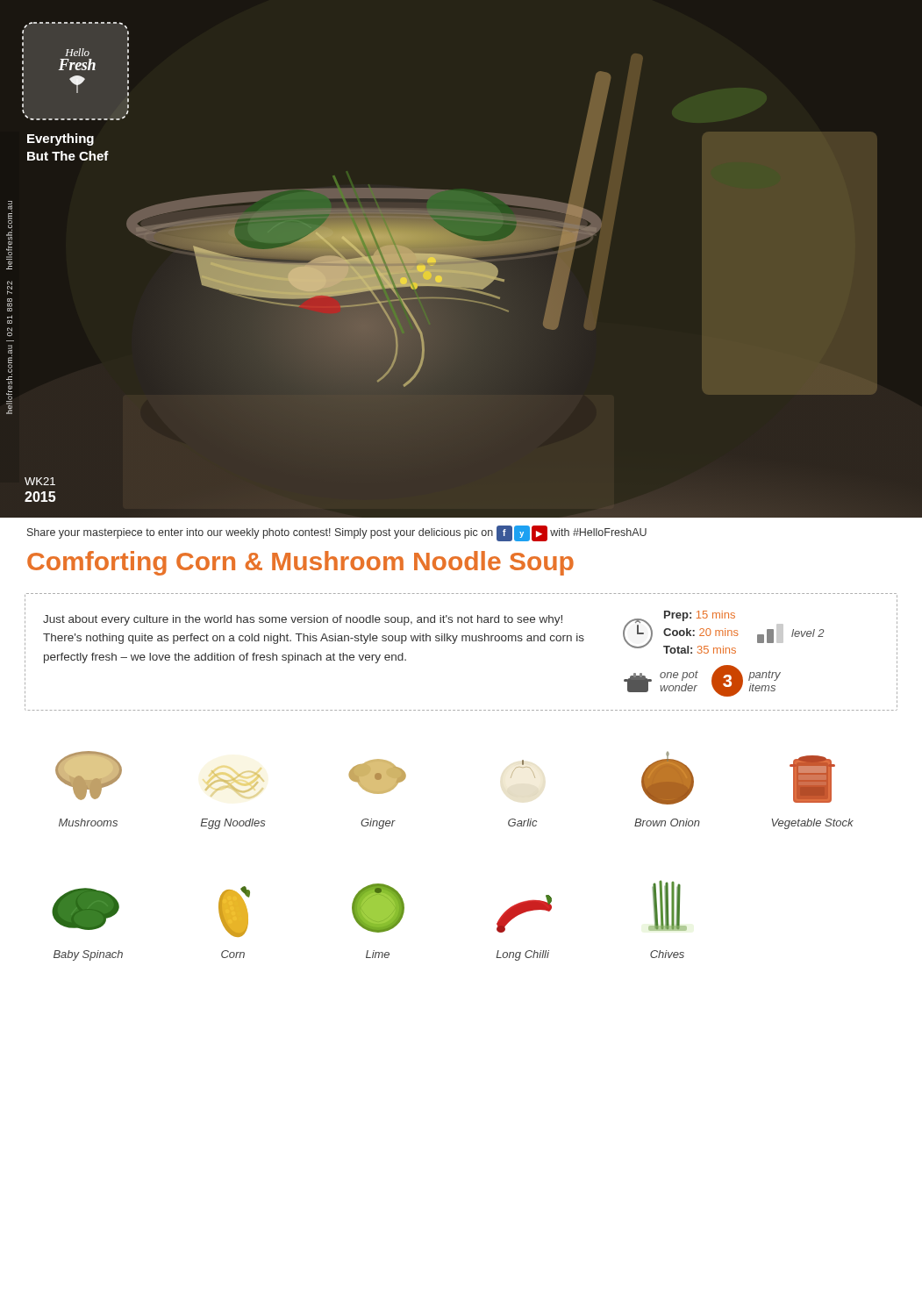Select the text block starting "one potwonder"
Screen dimensions: 1316x922
pyautogui.click(x=679, y=681)
